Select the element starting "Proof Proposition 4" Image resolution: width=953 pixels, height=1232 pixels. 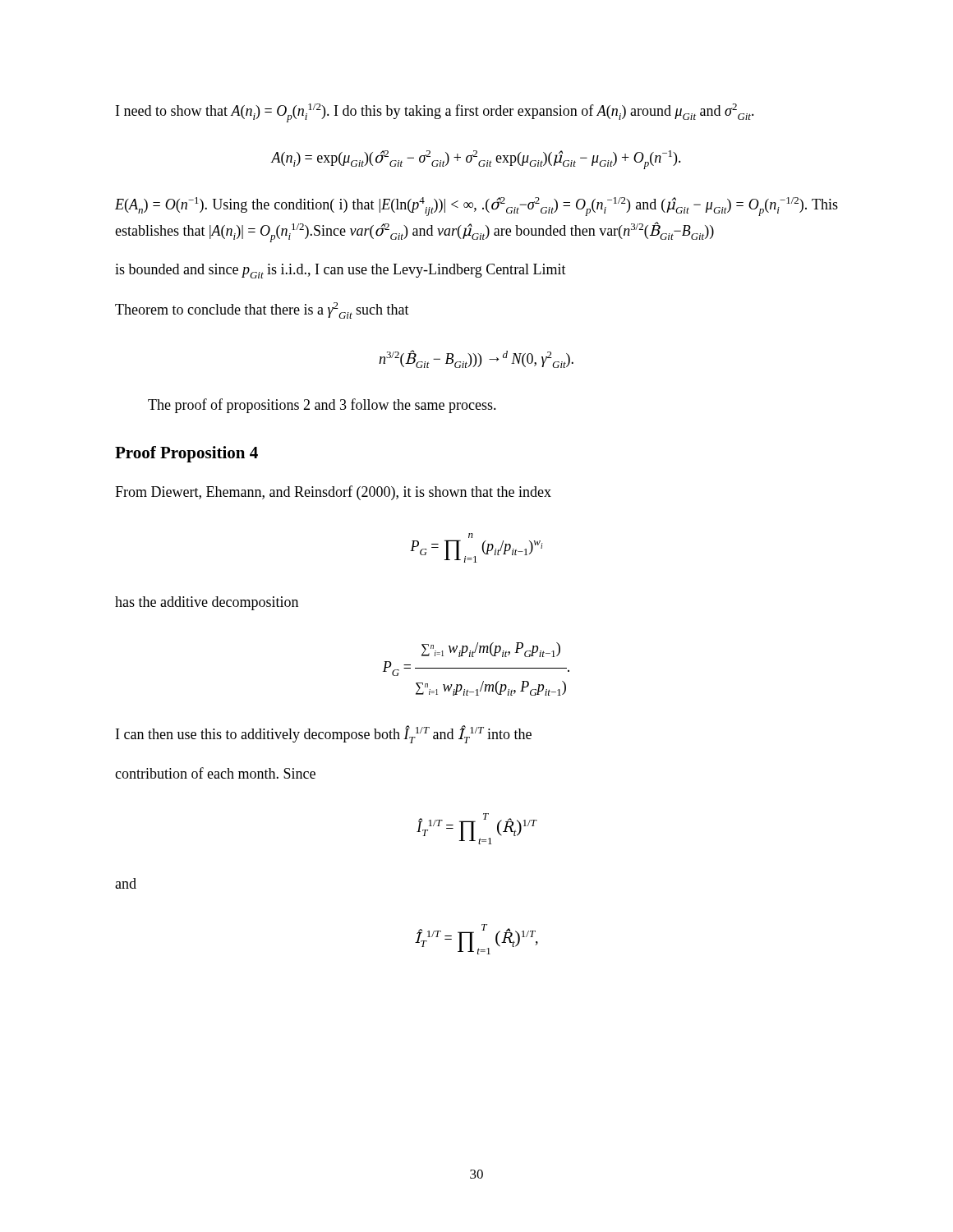point(186,454)
